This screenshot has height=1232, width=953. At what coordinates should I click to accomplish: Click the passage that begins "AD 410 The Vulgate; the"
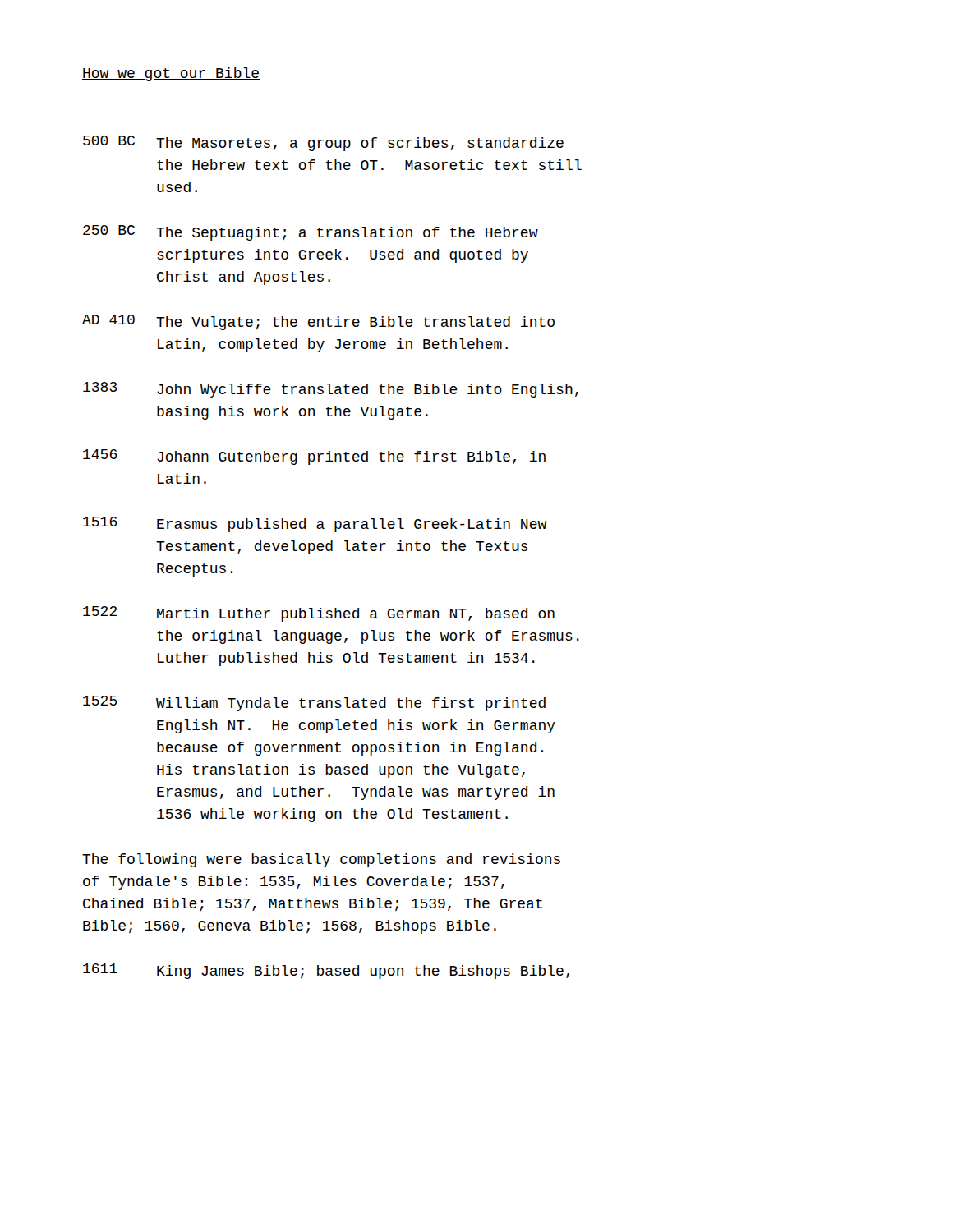319,334
